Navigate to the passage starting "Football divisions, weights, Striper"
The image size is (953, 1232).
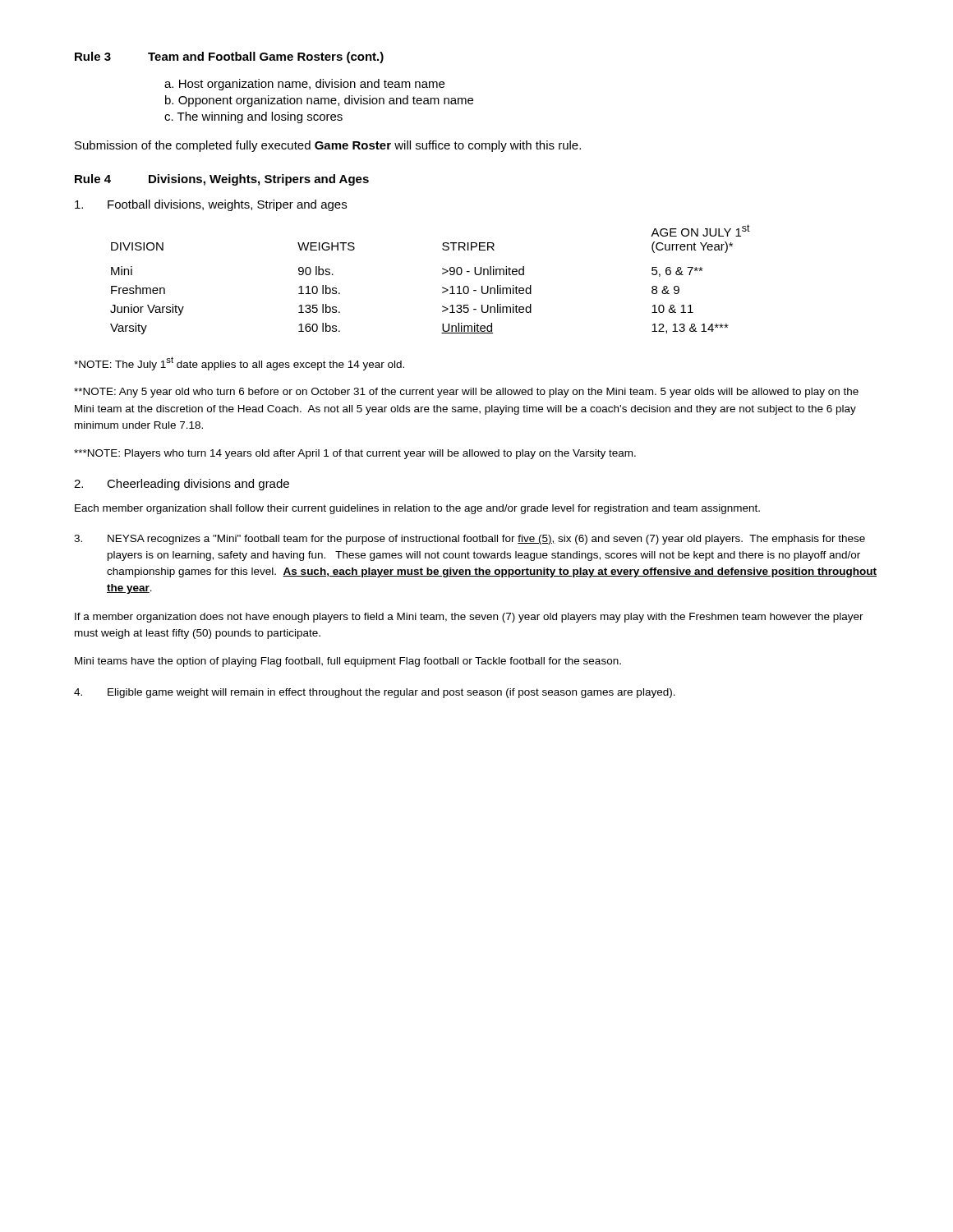point(211,204)
